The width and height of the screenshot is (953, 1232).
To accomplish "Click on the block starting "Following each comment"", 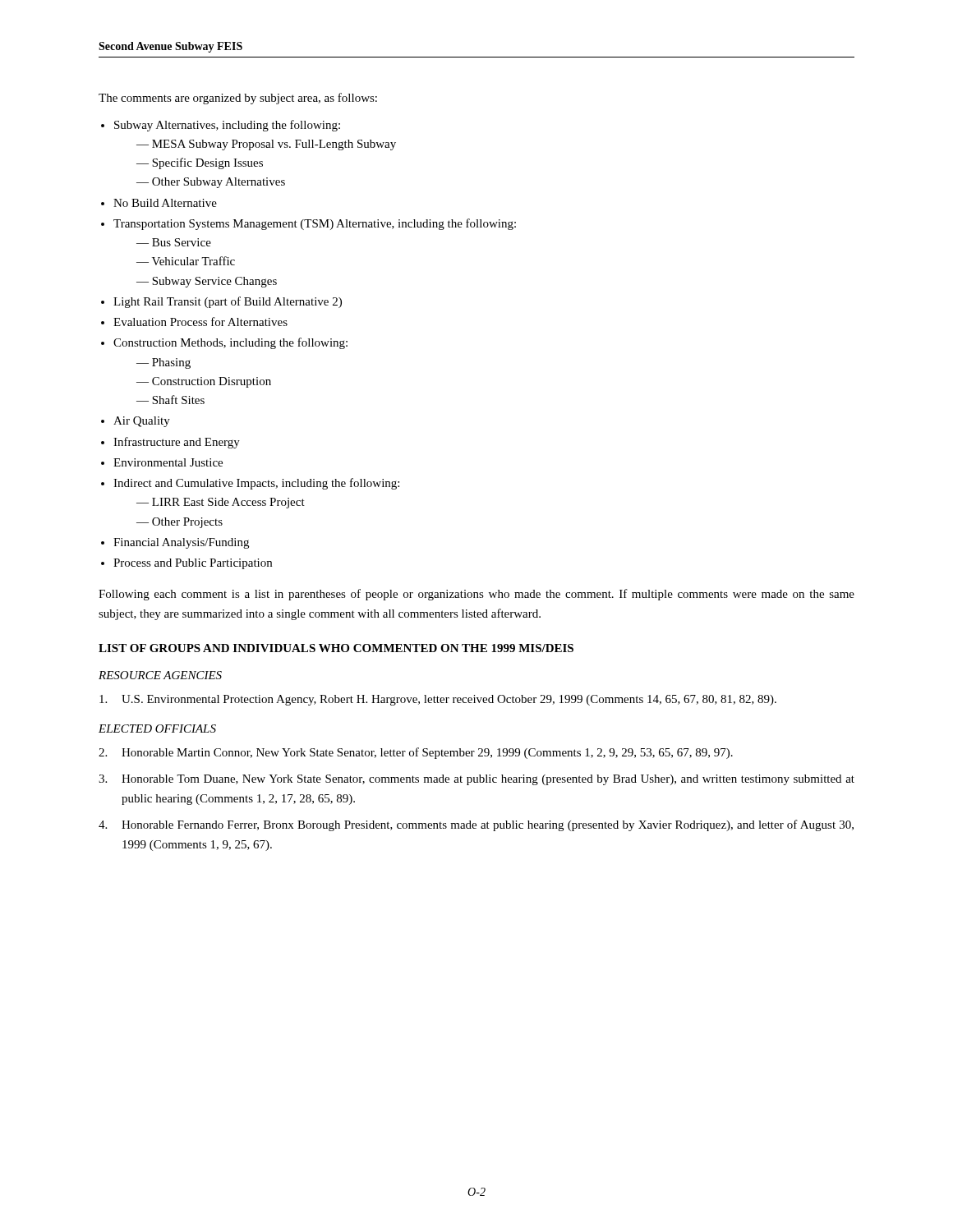I will coord(476,604).
